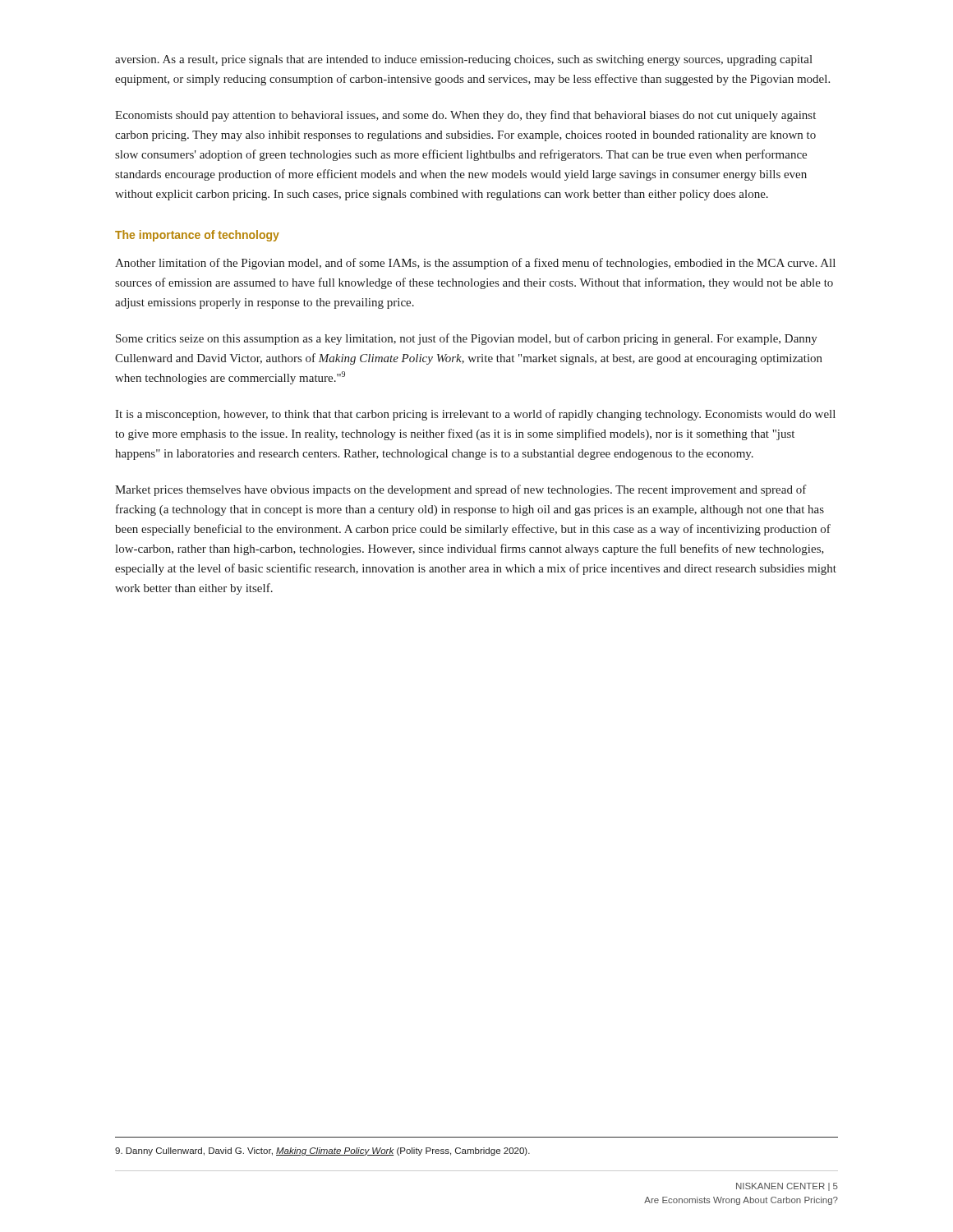Select the text block that reads "Some critics seize on"
The width and height of the screenshot is (953, 1232).
pos(469,358)
